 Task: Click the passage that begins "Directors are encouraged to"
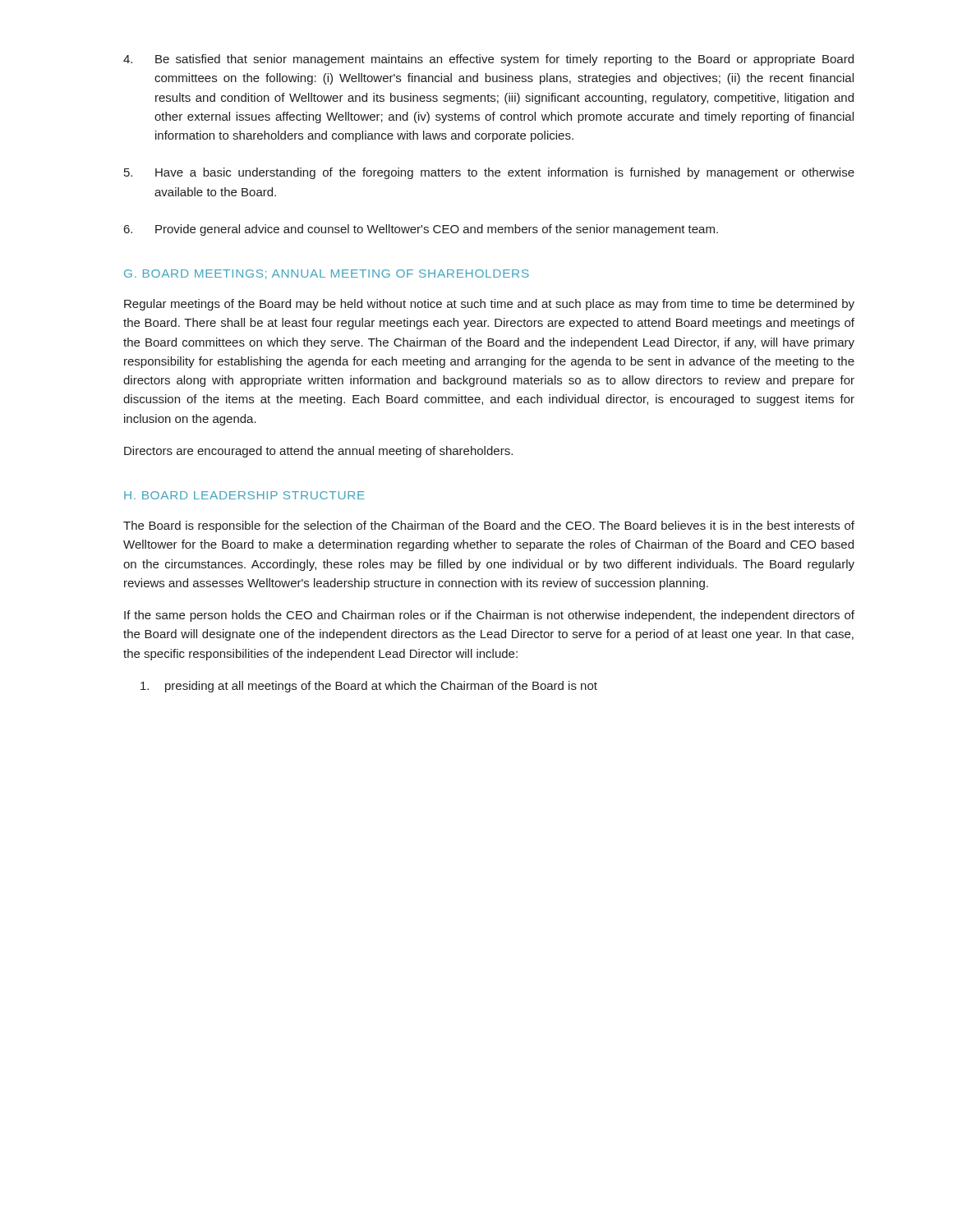[318, 450]
